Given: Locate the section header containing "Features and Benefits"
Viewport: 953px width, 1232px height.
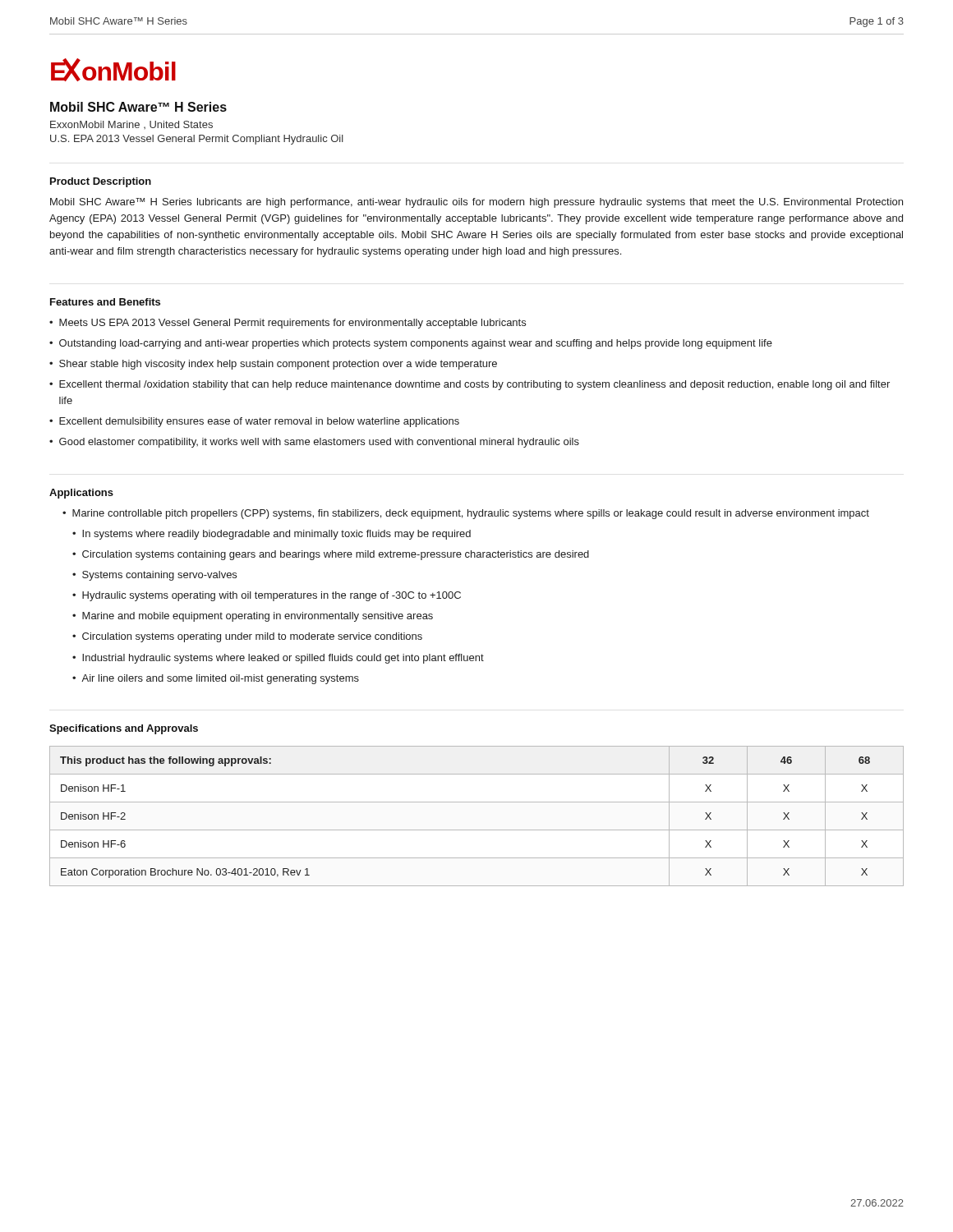Looking at the screenshot, I should (105, 301).
